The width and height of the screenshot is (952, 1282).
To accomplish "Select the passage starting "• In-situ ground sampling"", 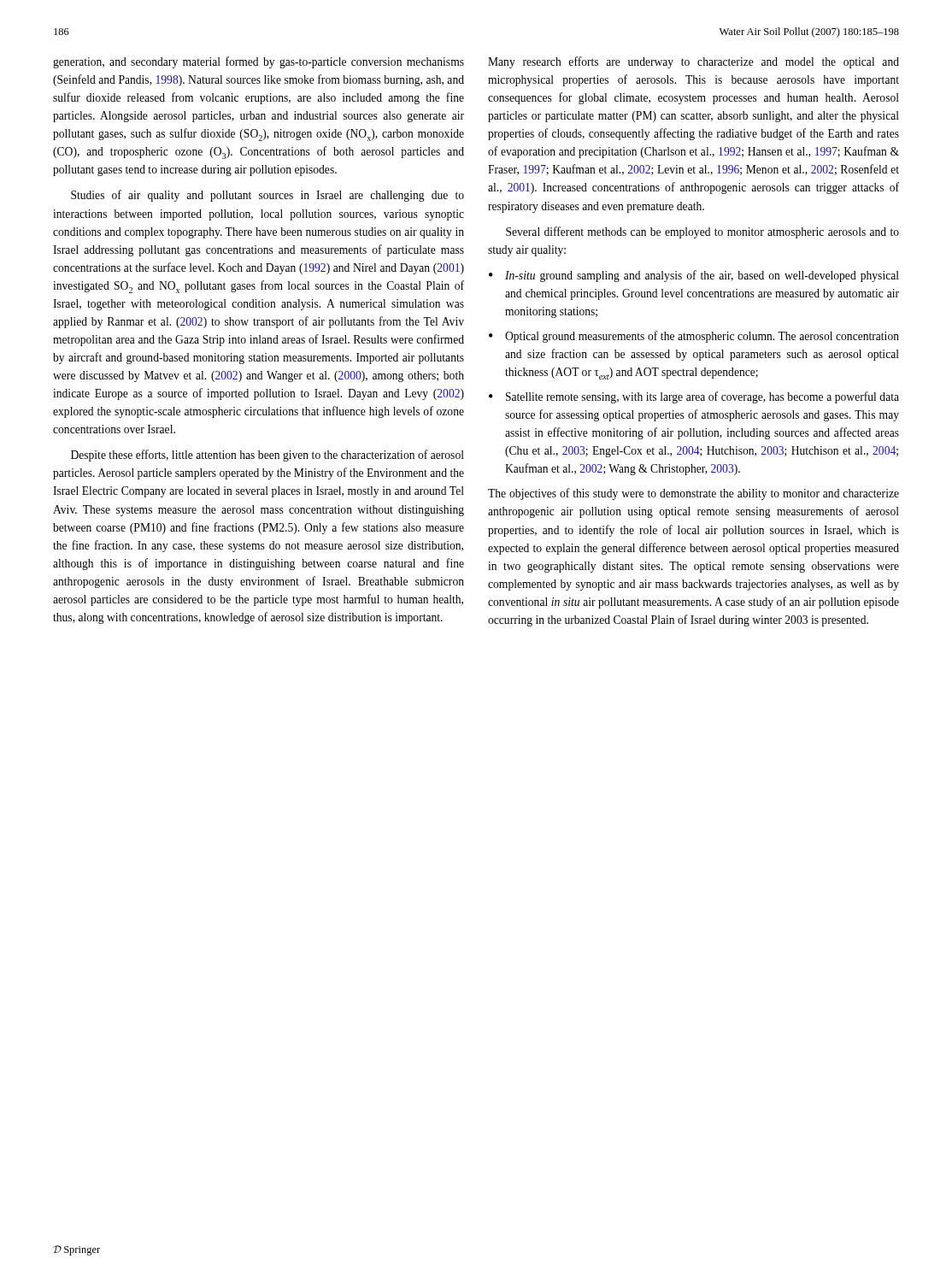I will click(693, 293).
